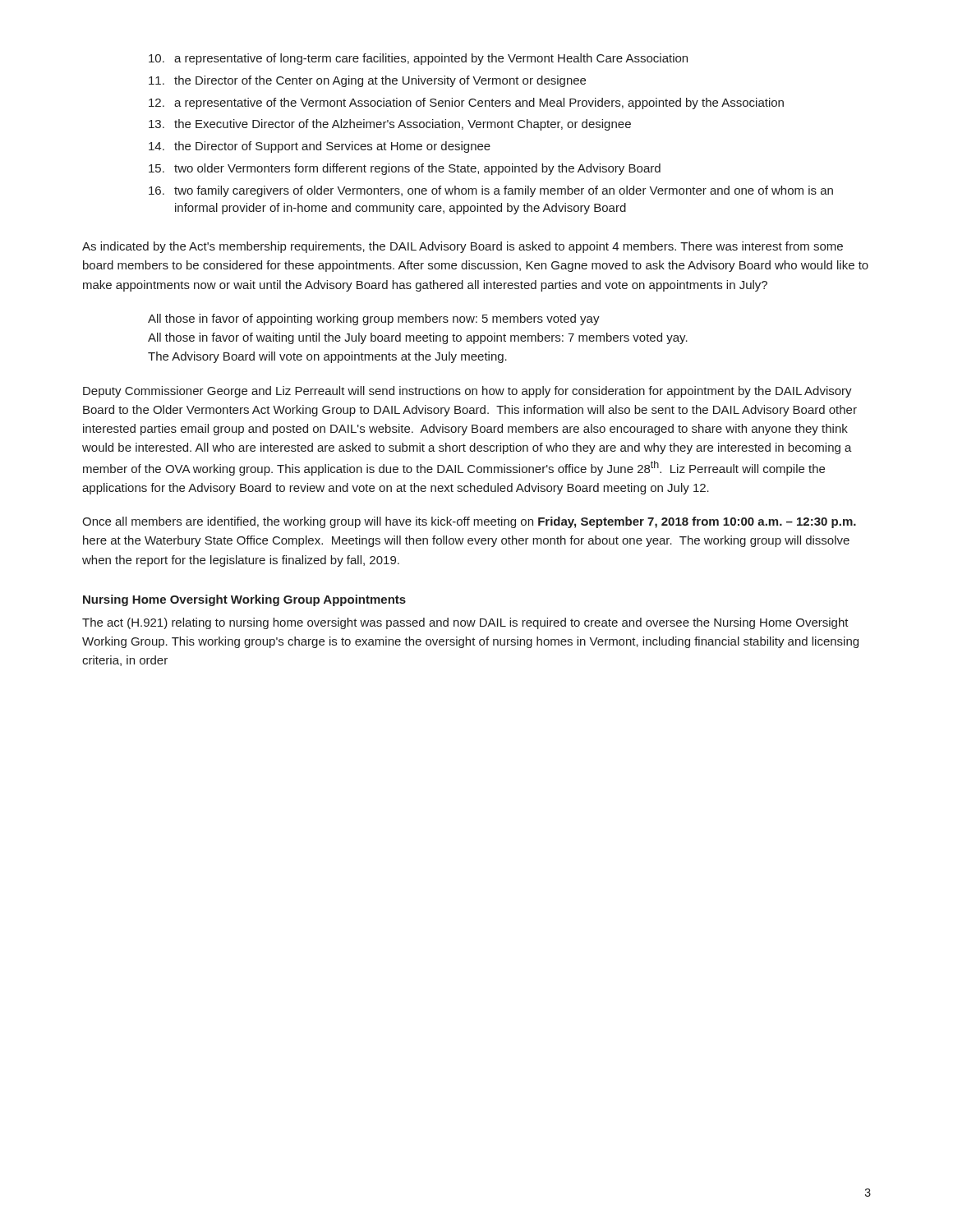Select the list item that reads "12. a representative of"

509,102
